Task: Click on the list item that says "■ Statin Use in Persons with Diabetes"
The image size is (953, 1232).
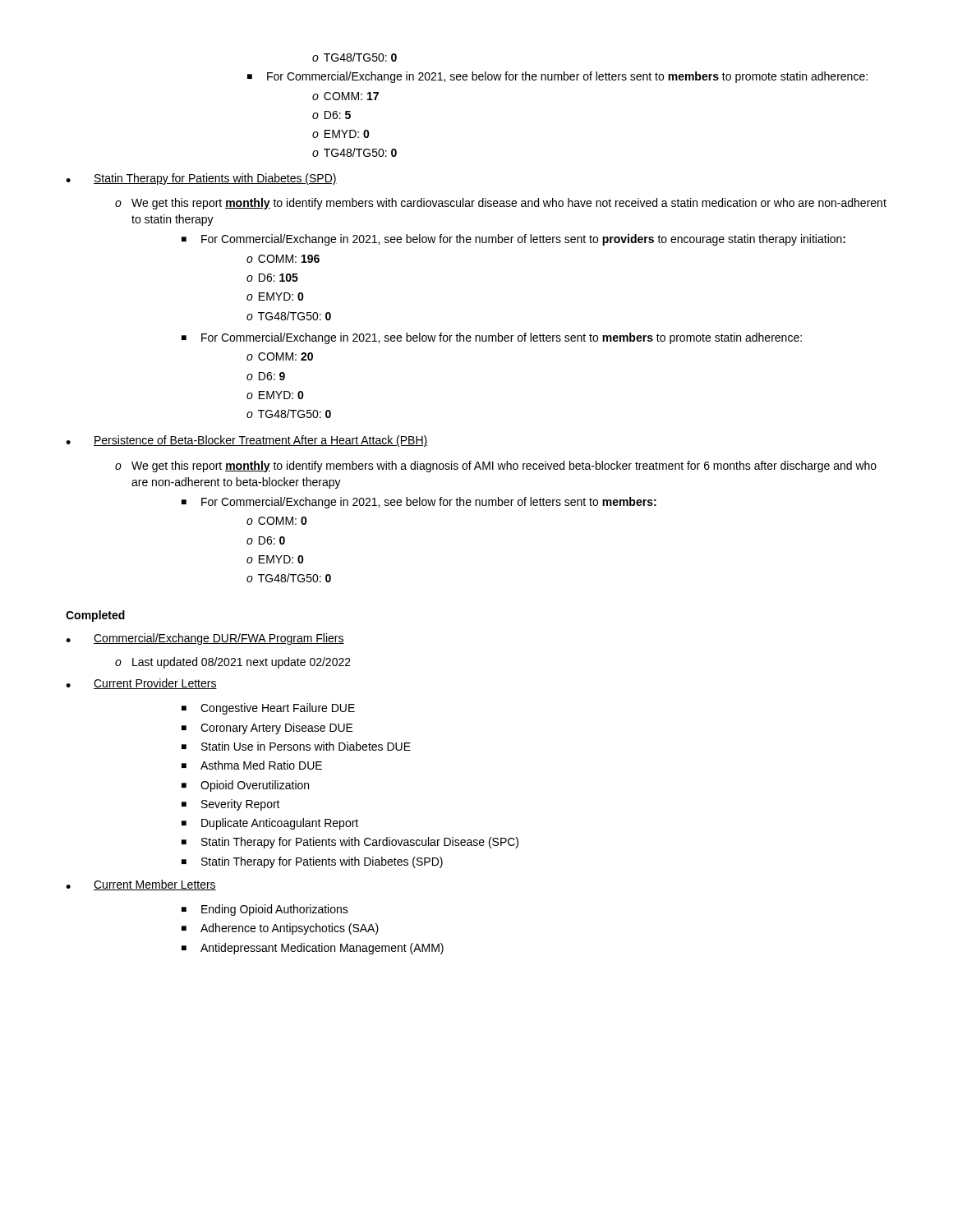Action: [x=296, y=747]
